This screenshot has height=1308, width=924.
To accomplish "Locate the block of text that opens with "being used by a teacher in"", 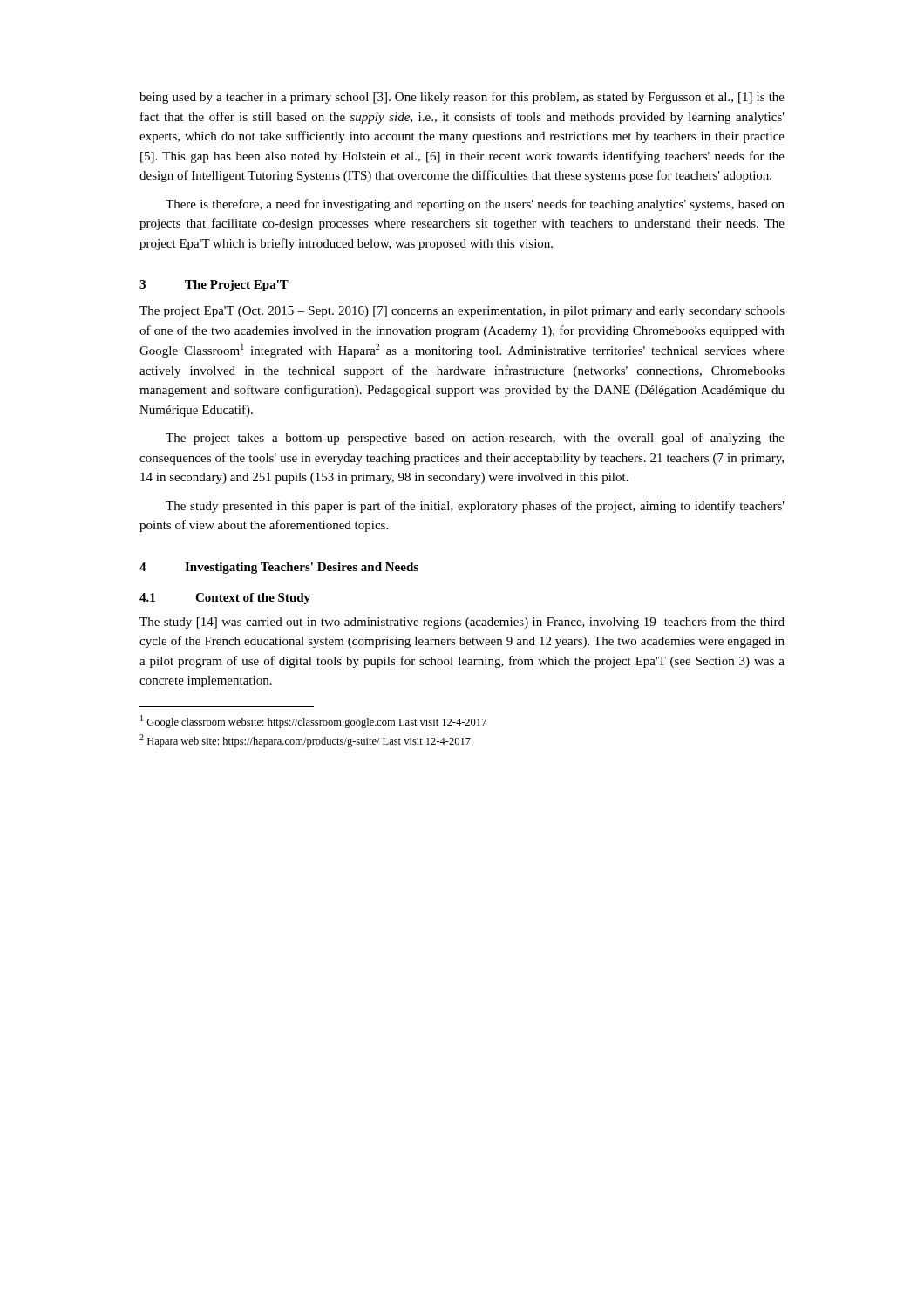I will pos(462,136).
